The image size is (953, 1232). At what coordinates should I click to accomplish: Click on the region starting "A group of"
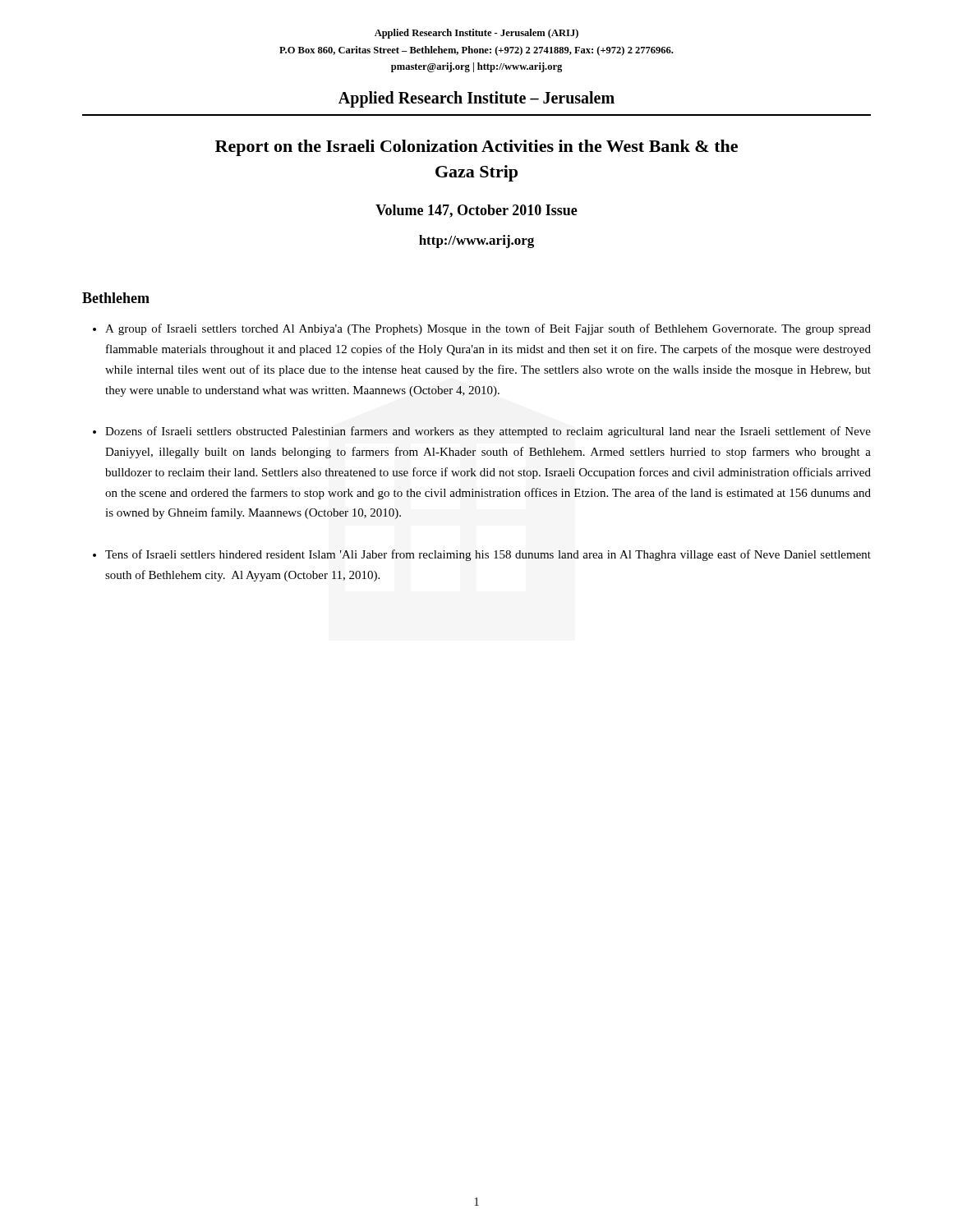tap(488, 359)
